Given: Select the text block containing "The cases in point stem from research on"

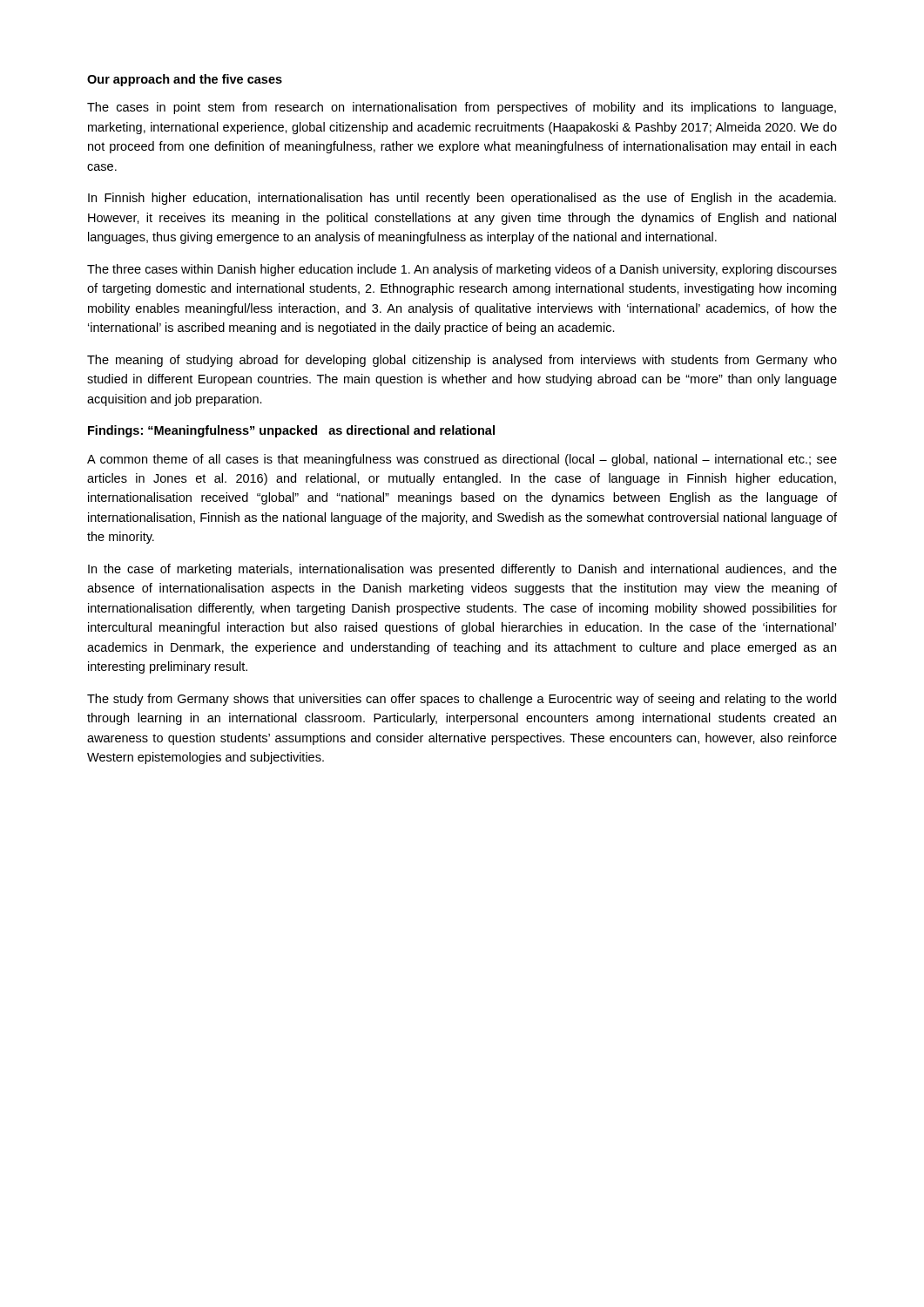Looking at the screenshot, I should click(462, 137).
